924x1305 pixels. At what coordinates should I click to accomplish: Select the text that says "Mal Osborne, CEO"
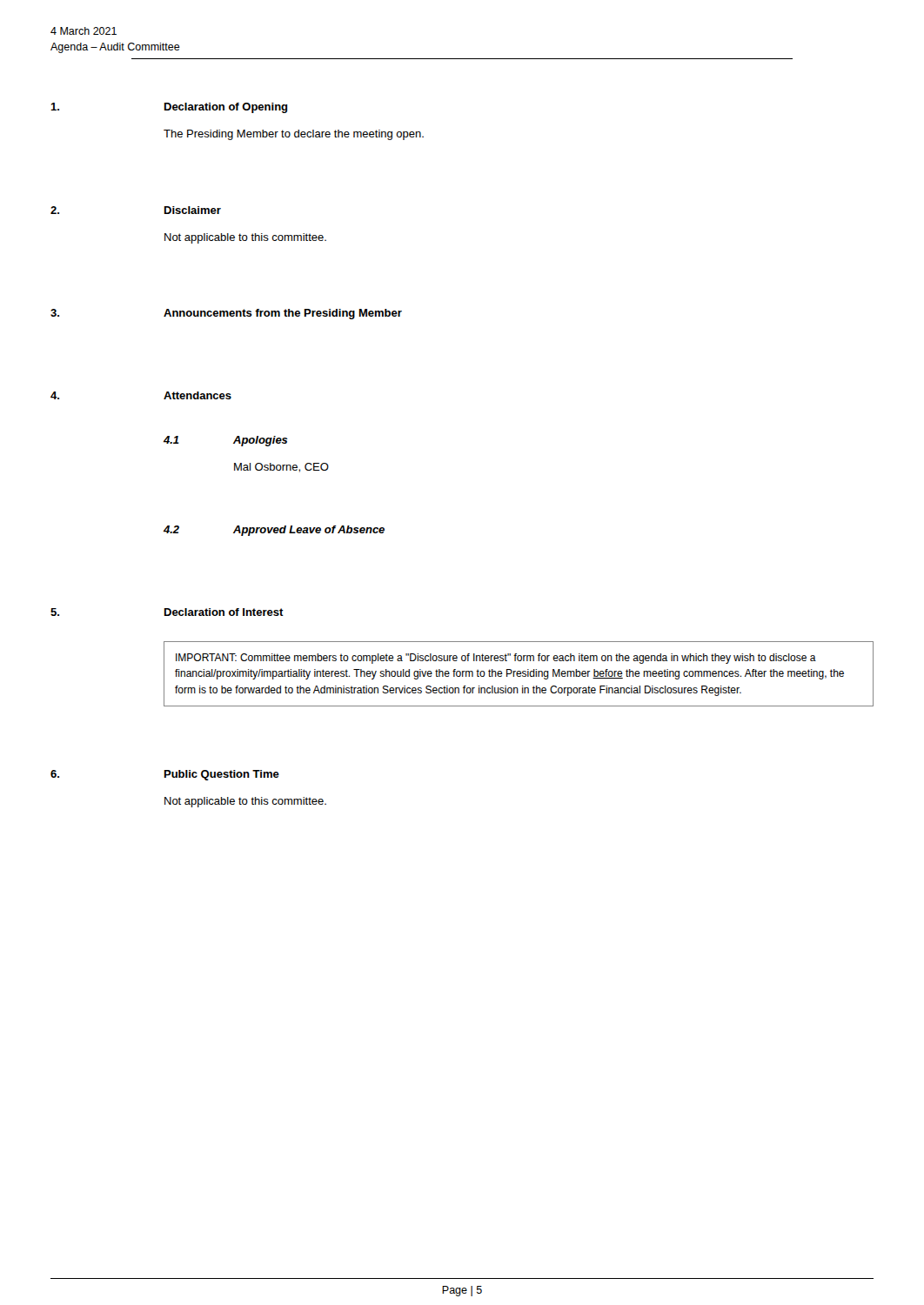click(x=281, y=468)
